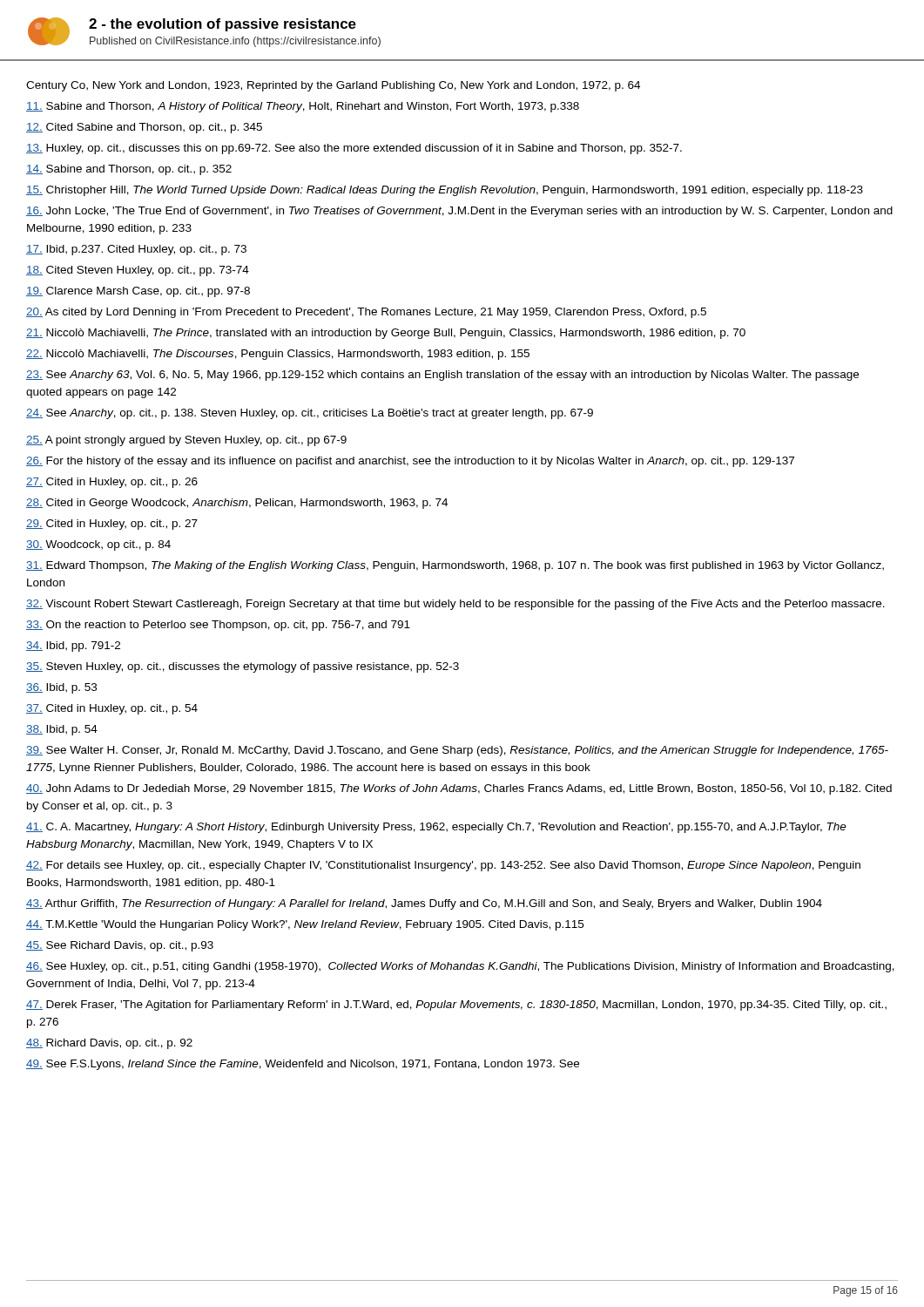
Task: Click on the passage starting "14. Sabine and"
Action: [129, 168]
